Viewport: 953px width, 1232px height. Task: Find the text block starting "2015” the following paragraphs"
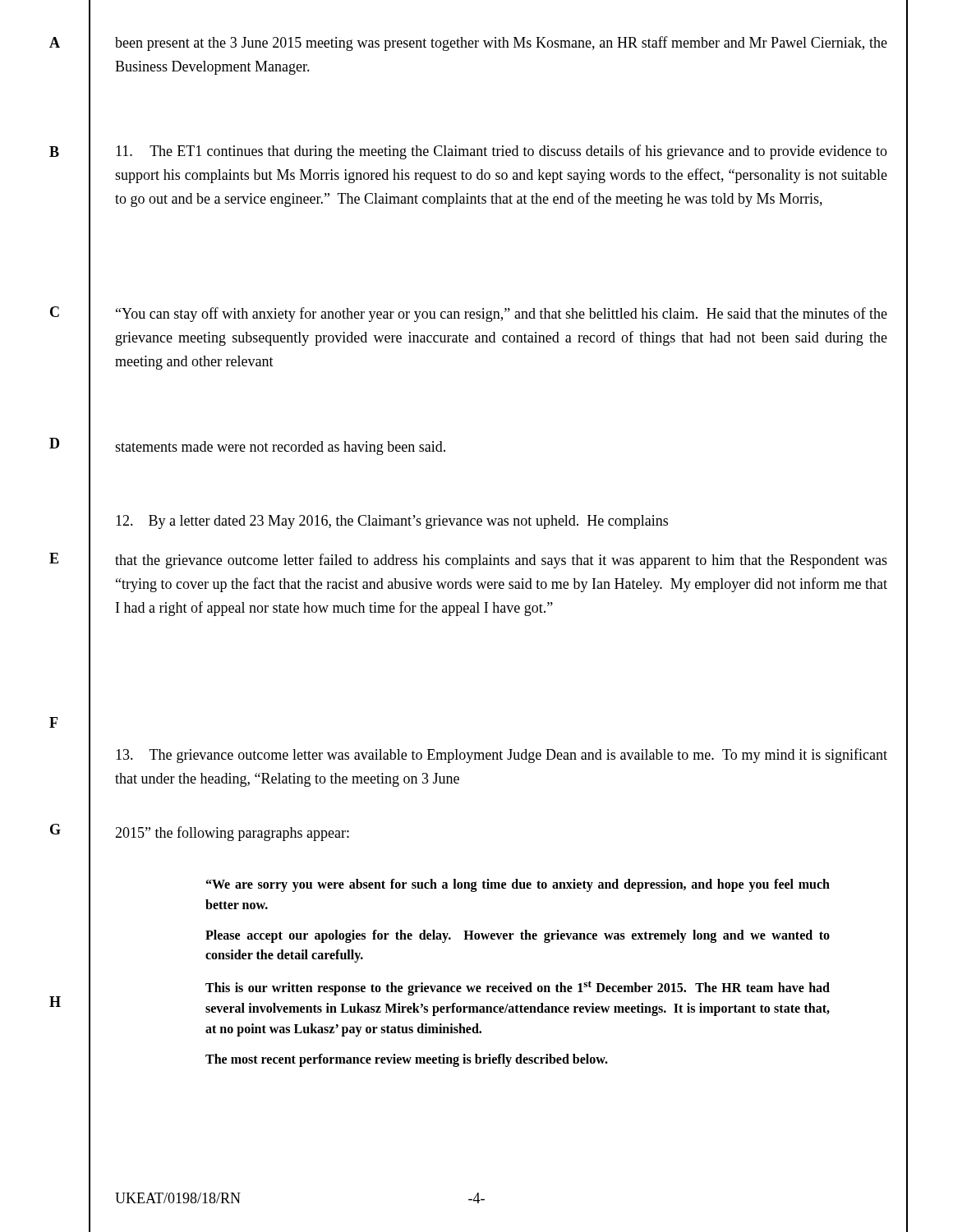(x=232, y=833)
